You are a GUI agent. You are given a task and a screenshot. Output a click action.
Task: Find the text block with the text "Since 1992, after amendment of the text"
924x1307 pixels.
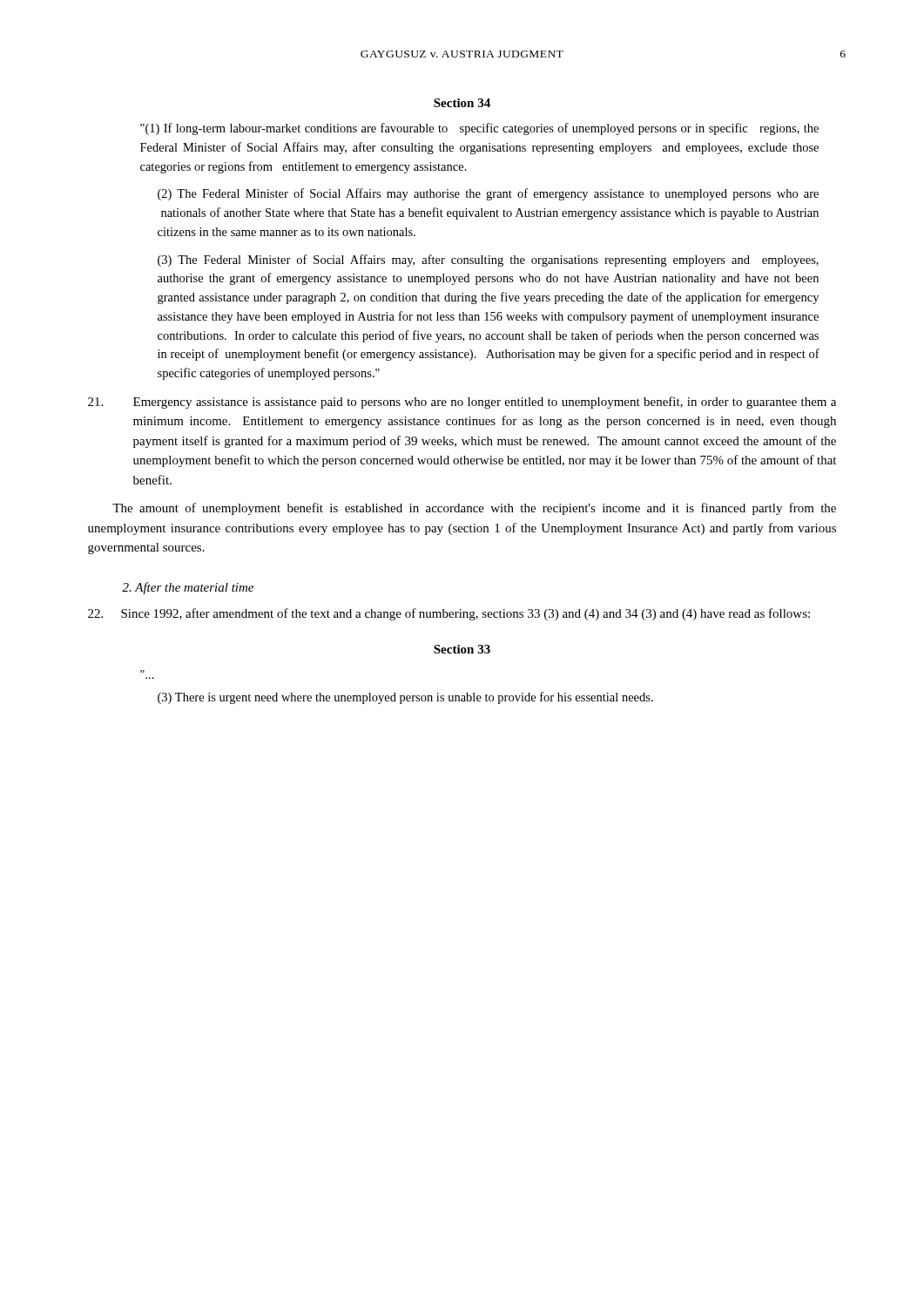coord(462,613)
